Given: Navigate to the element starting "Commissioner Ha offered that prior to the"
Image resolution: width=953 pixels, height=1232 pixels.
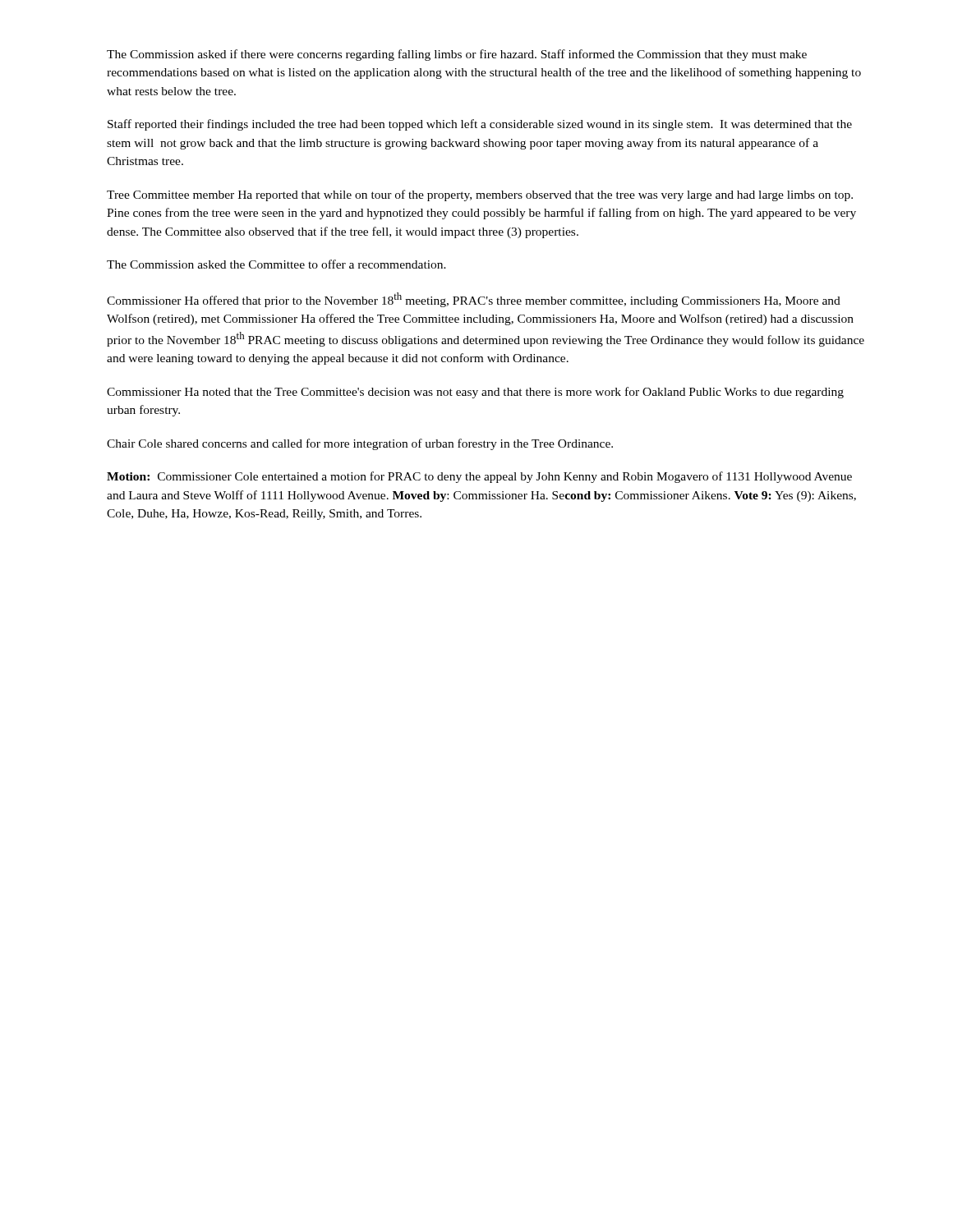Looking at the screenshot, I should click(486, 327).
